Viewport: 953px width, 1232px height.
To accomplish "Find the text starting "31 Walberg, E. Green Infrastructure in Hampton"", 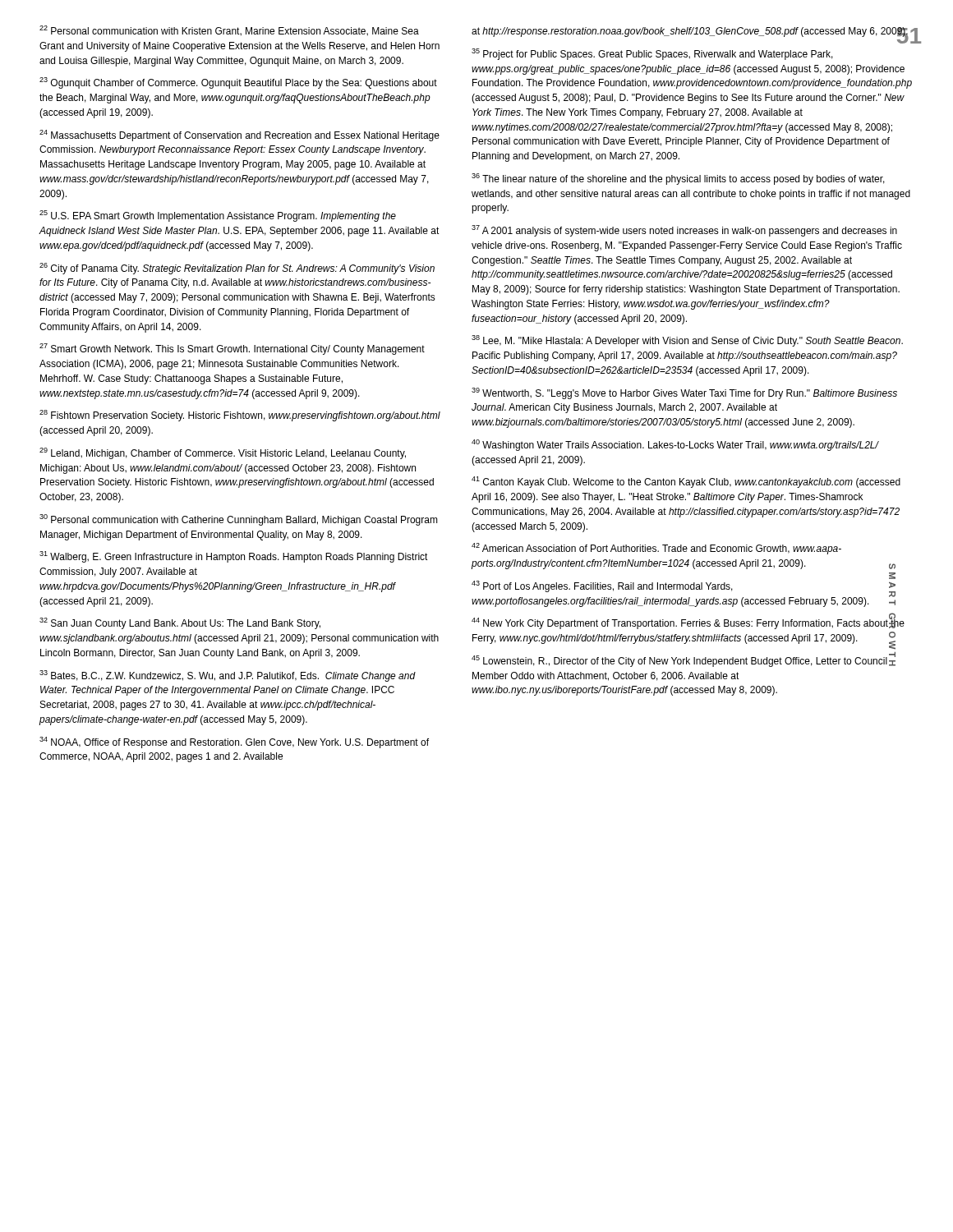I will 234,578.
